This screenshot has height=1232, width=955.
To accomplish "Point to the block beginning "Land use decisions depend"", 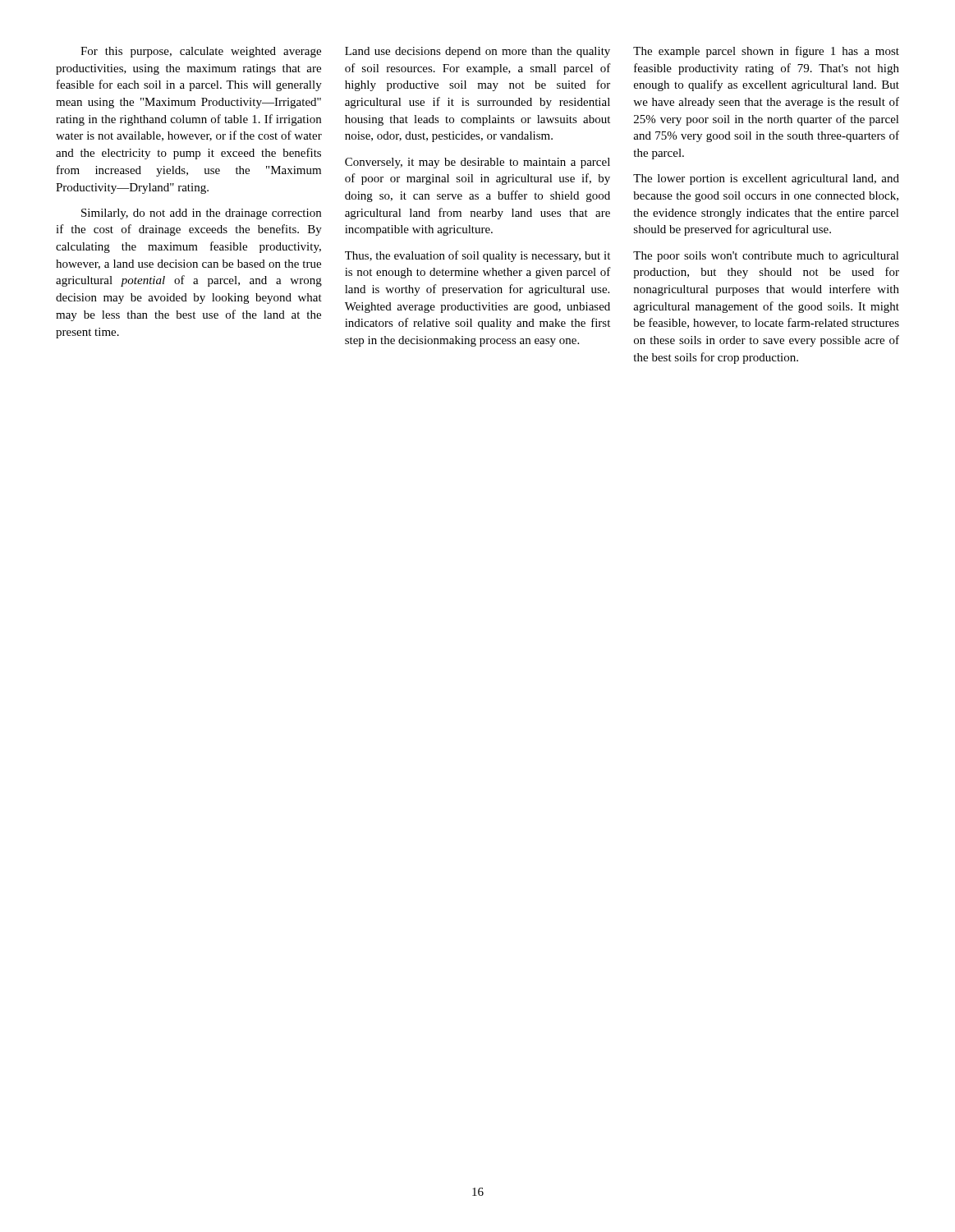I will click(x=478, y=196).
